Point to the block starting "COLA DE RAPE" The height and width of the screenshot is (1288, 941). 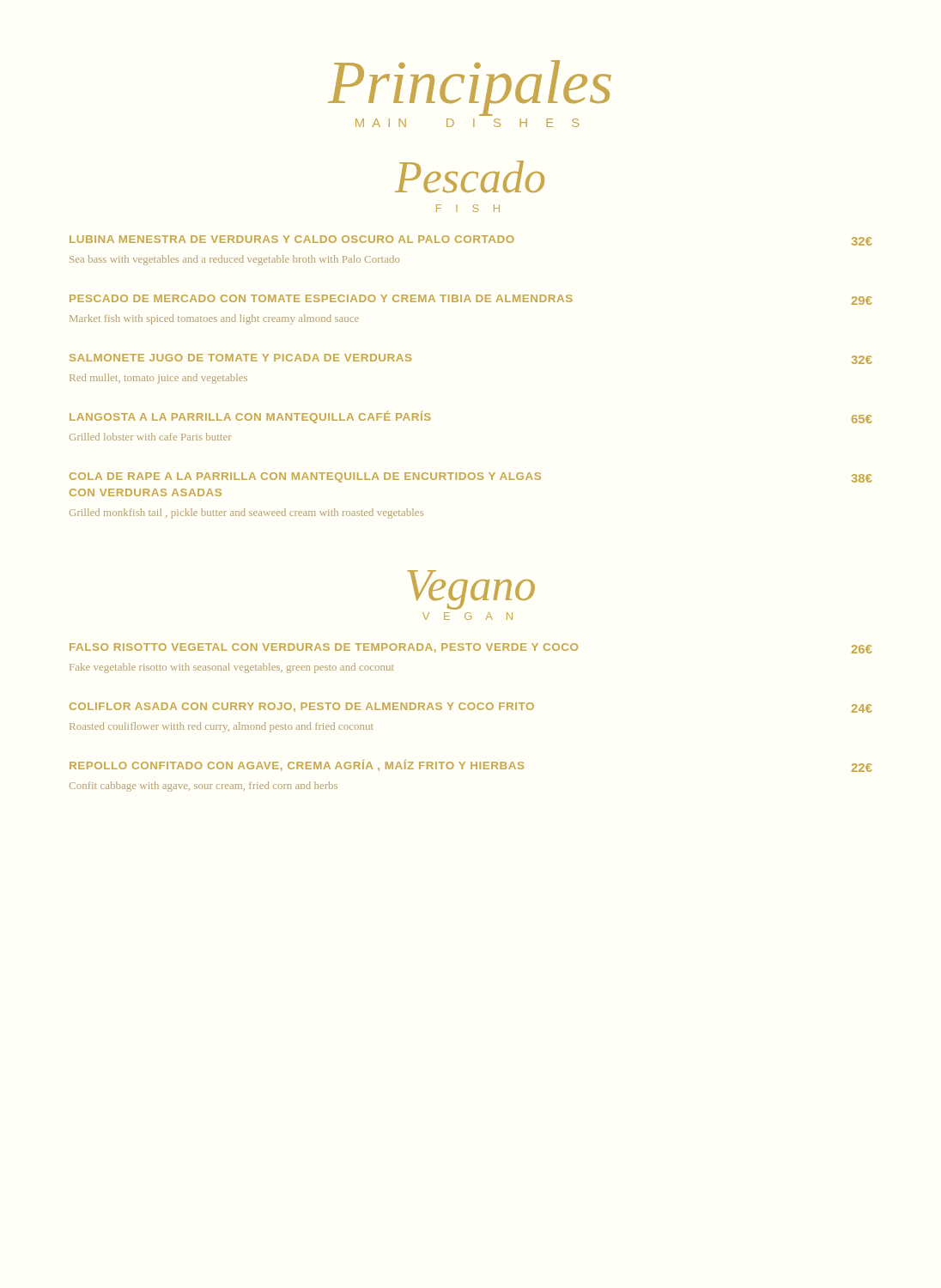(471, 477)
